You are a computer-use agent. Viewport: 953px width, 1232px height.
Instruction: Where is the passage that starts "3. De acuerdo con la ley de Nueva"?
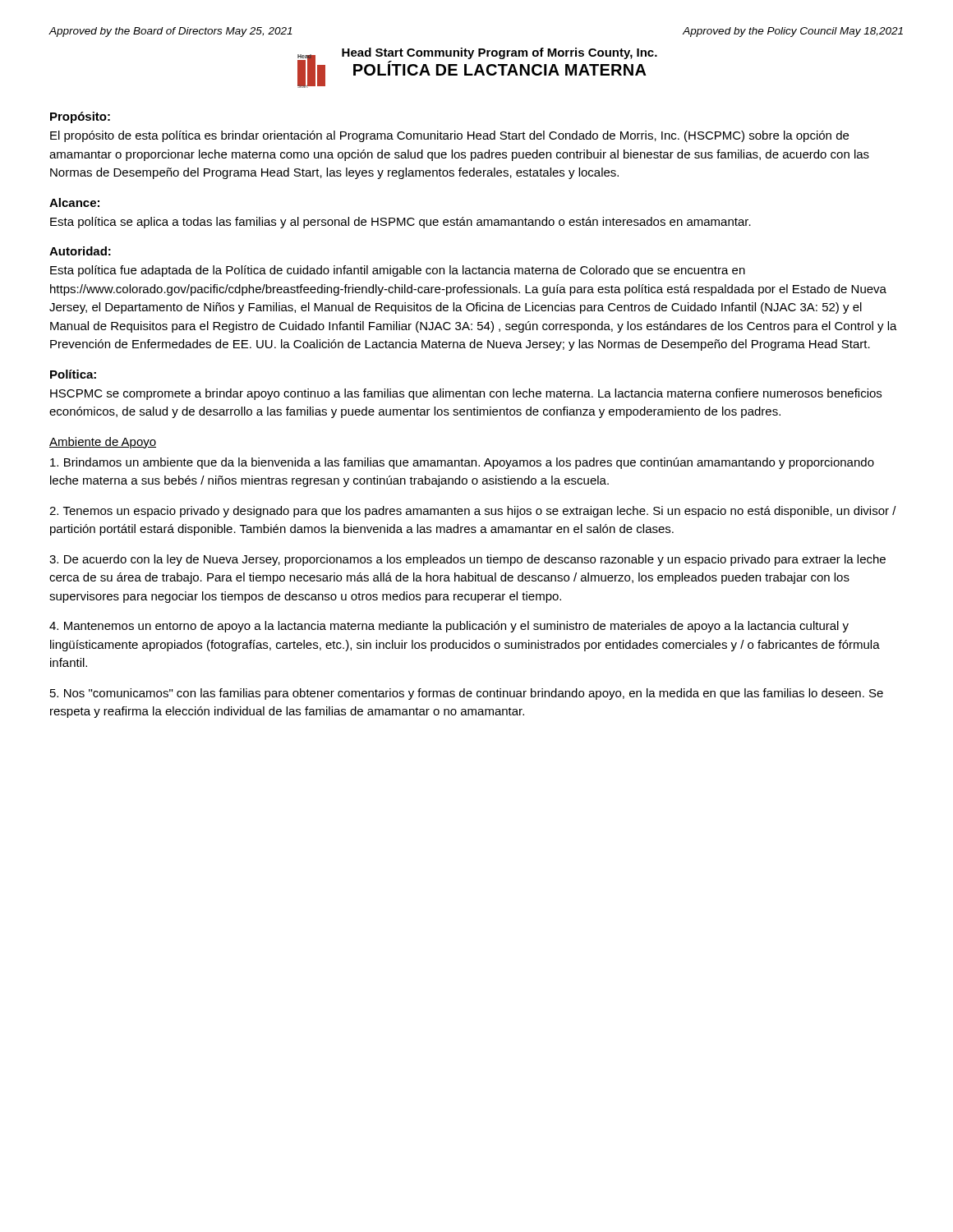468,577
